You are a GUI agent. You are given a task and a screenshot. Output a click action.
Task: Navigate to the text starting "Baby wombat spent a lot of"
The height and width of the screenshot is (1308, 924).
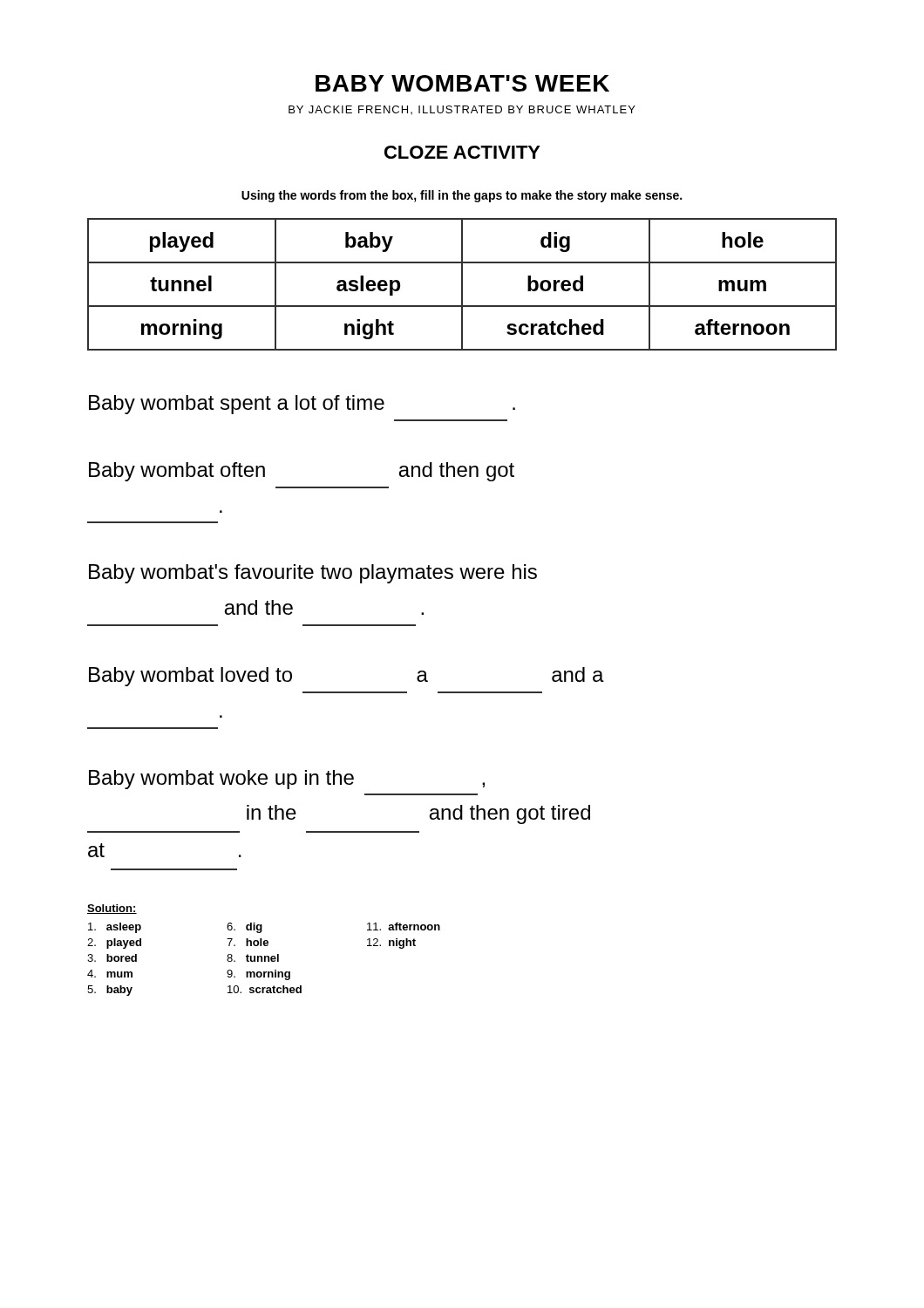tap(302, 406)
